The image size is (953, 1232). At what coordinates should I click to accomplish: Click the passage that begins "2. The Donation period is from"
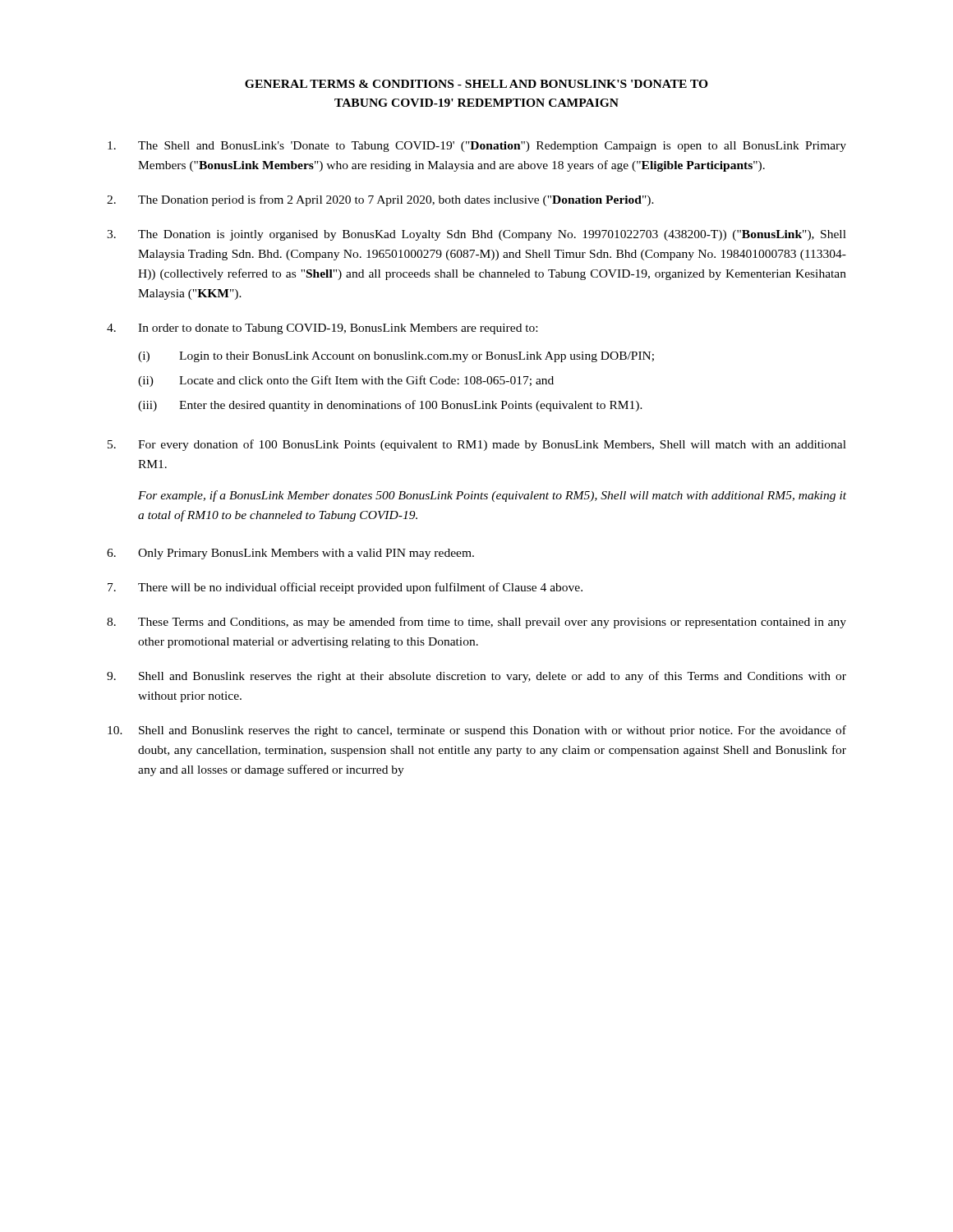pyautogui.click(x=476, y=199)
